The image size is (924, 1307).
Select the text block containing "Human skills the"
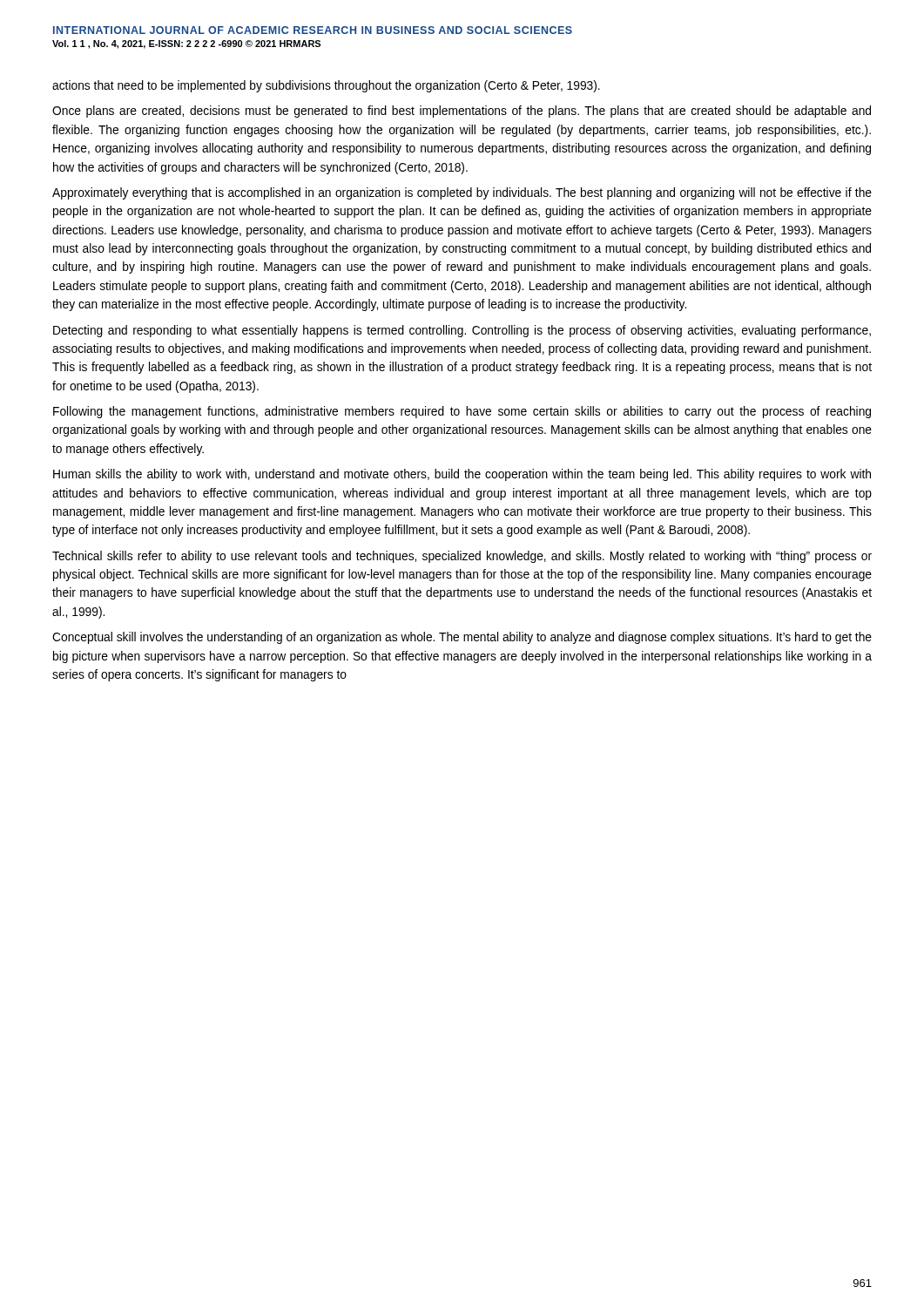point(462,502)
